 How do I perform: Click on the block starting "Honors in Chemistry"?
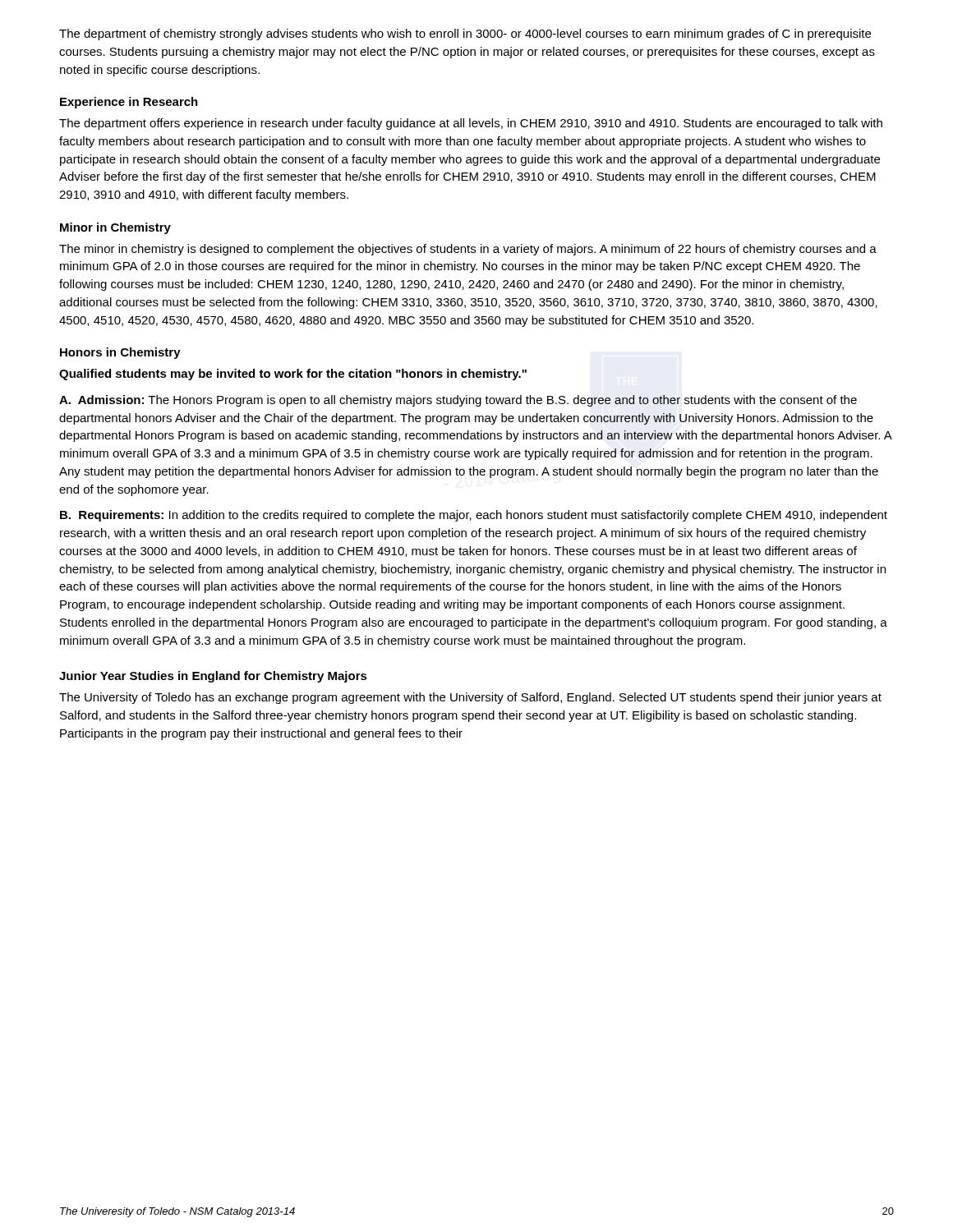[120, 353]
